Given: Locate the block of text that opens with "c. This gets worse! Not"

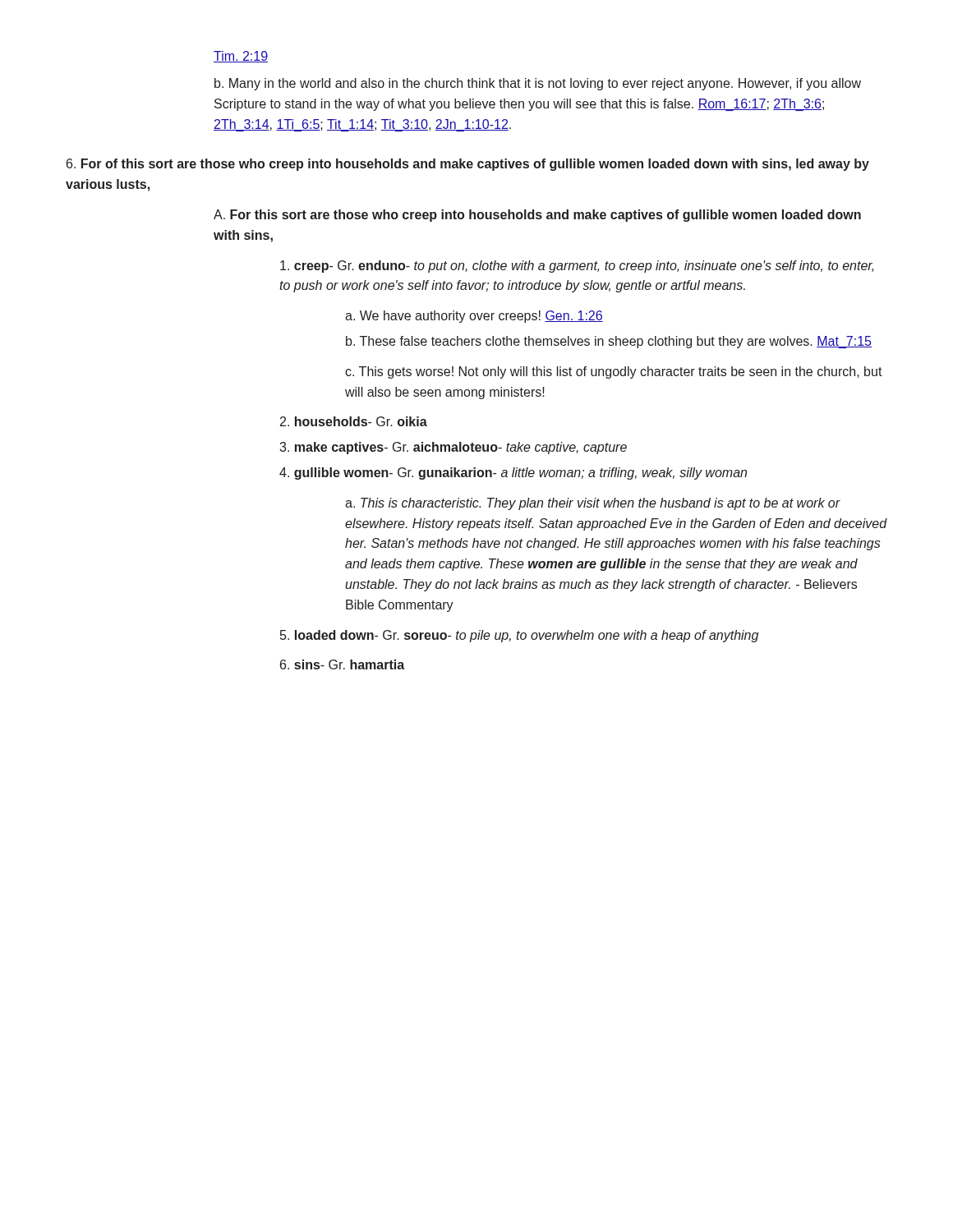Looking at the screenshot, I should click(x=613, y=382).
